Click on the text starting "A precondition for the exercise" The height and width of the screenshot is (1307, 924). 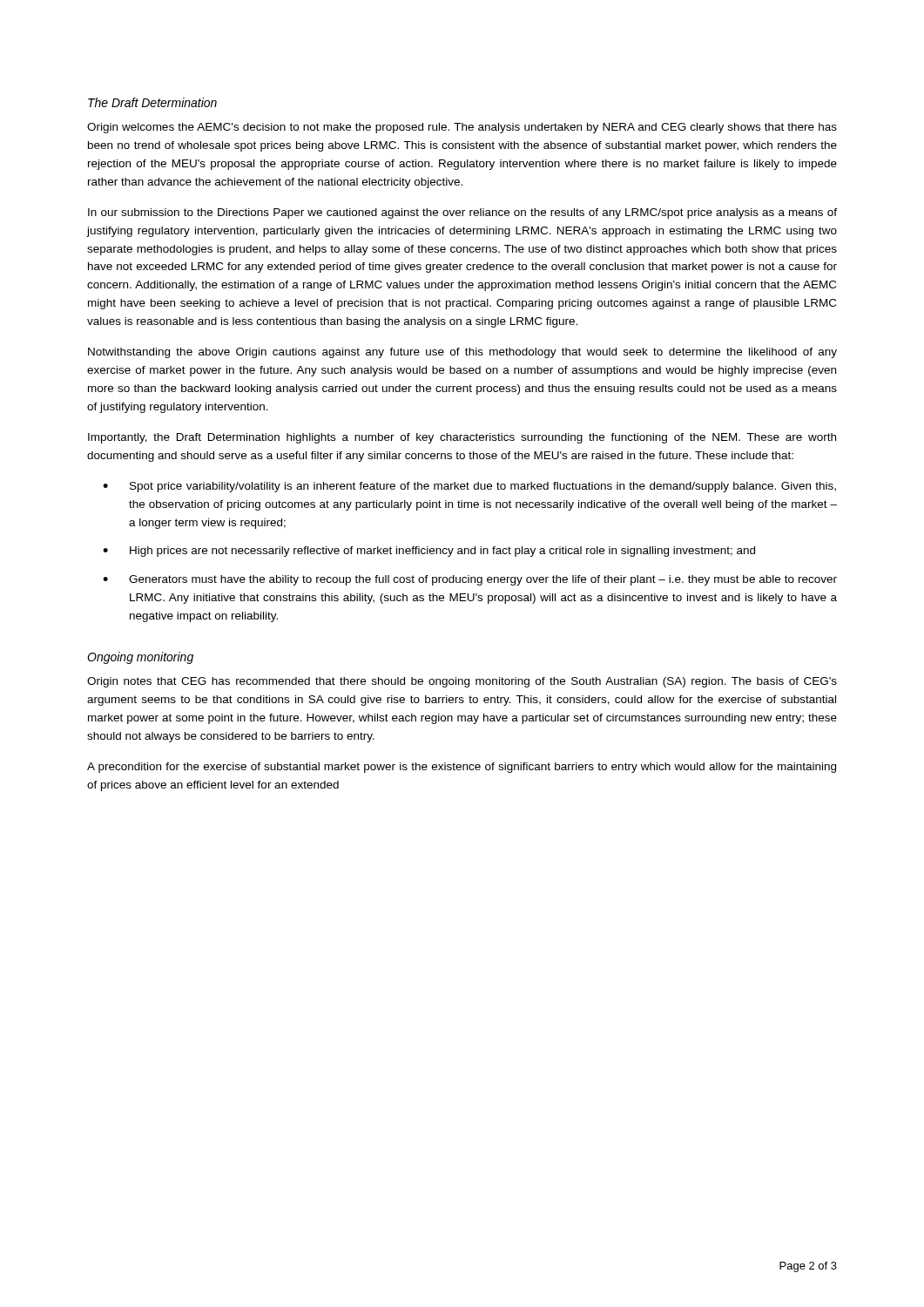click(x=462, y=775)
